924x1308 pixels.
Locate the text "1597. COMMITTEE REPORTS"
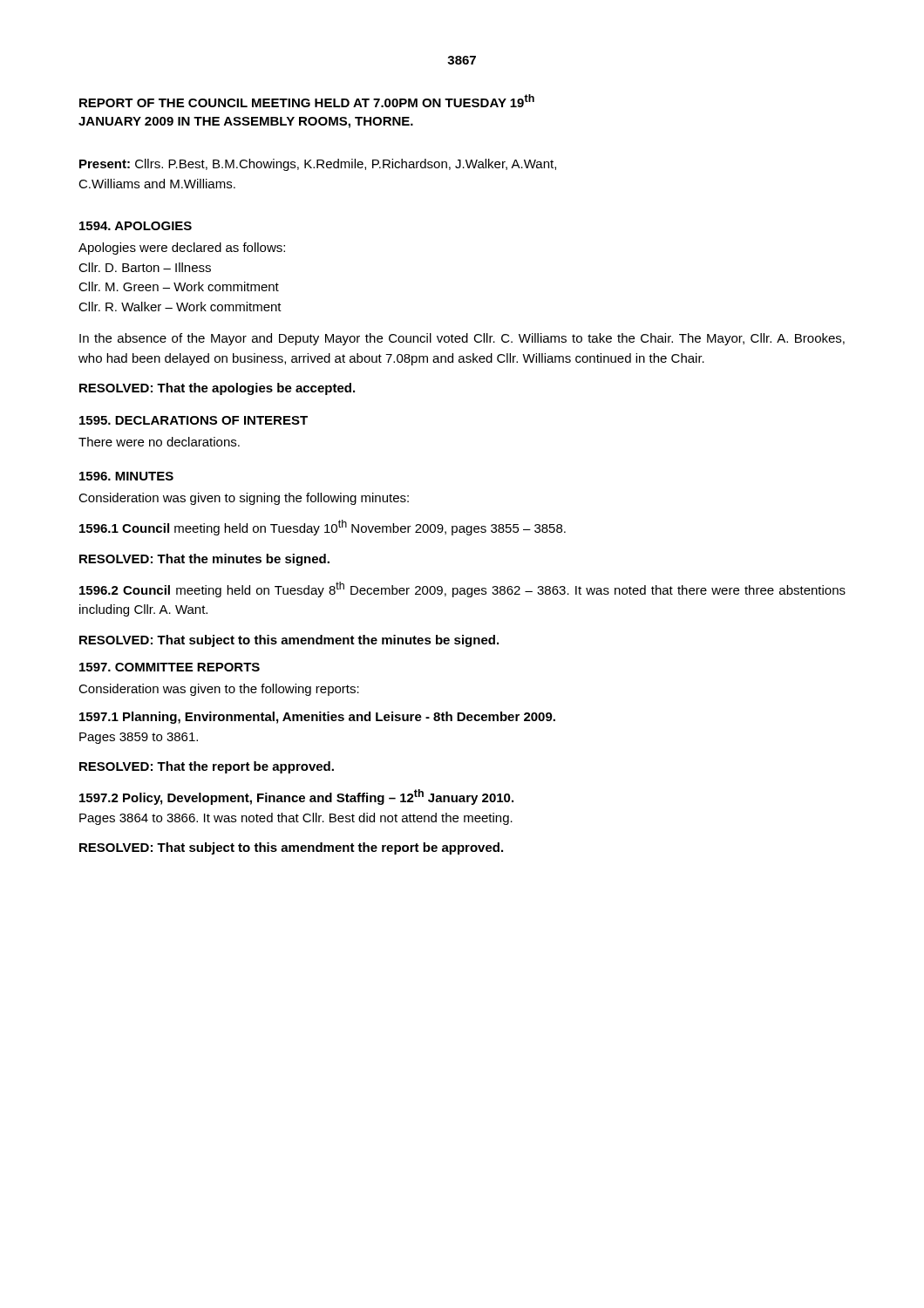169,666
